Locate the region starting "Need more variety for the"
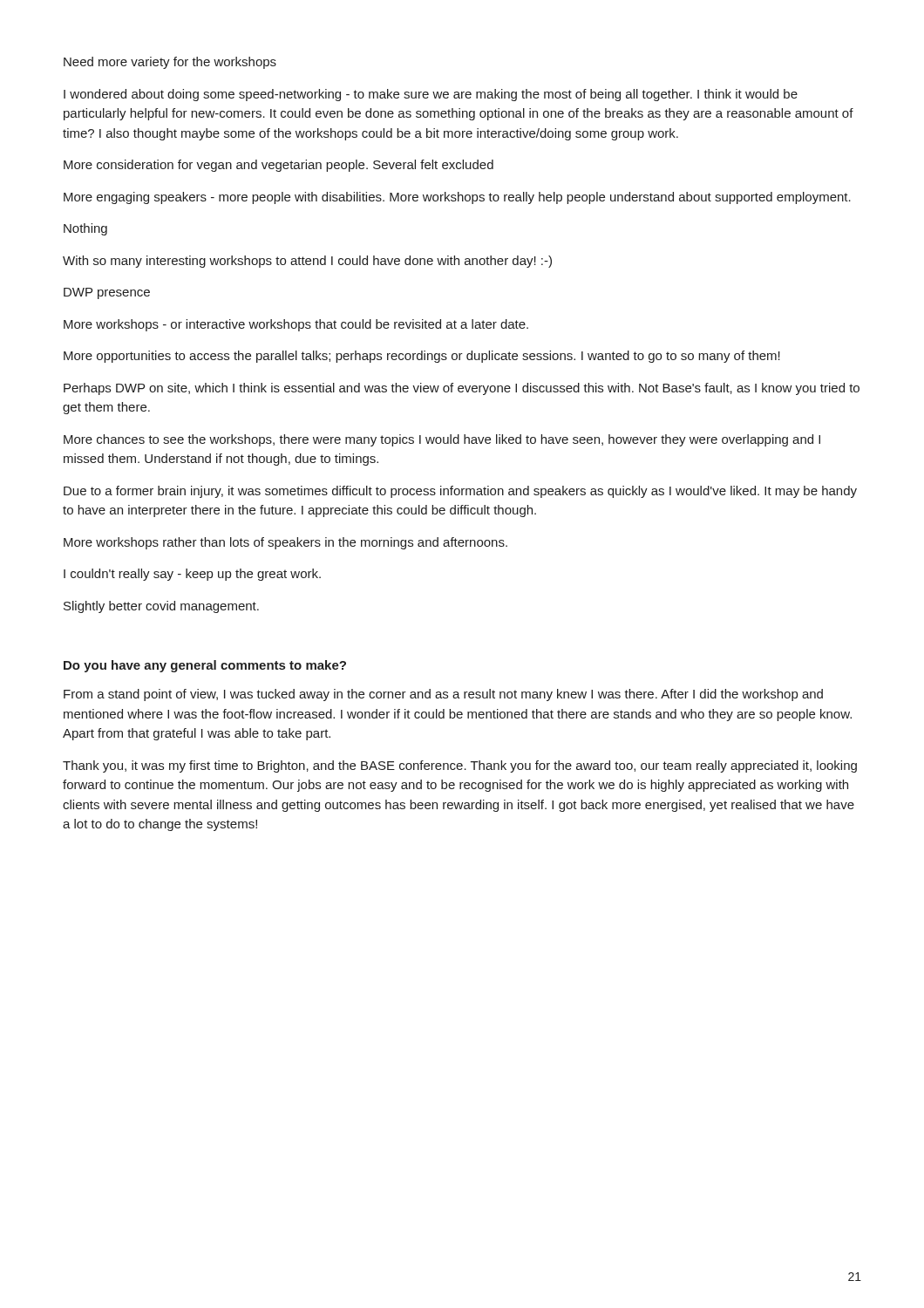Screen dimensions: 1308x924 click(x=170, y=61)
